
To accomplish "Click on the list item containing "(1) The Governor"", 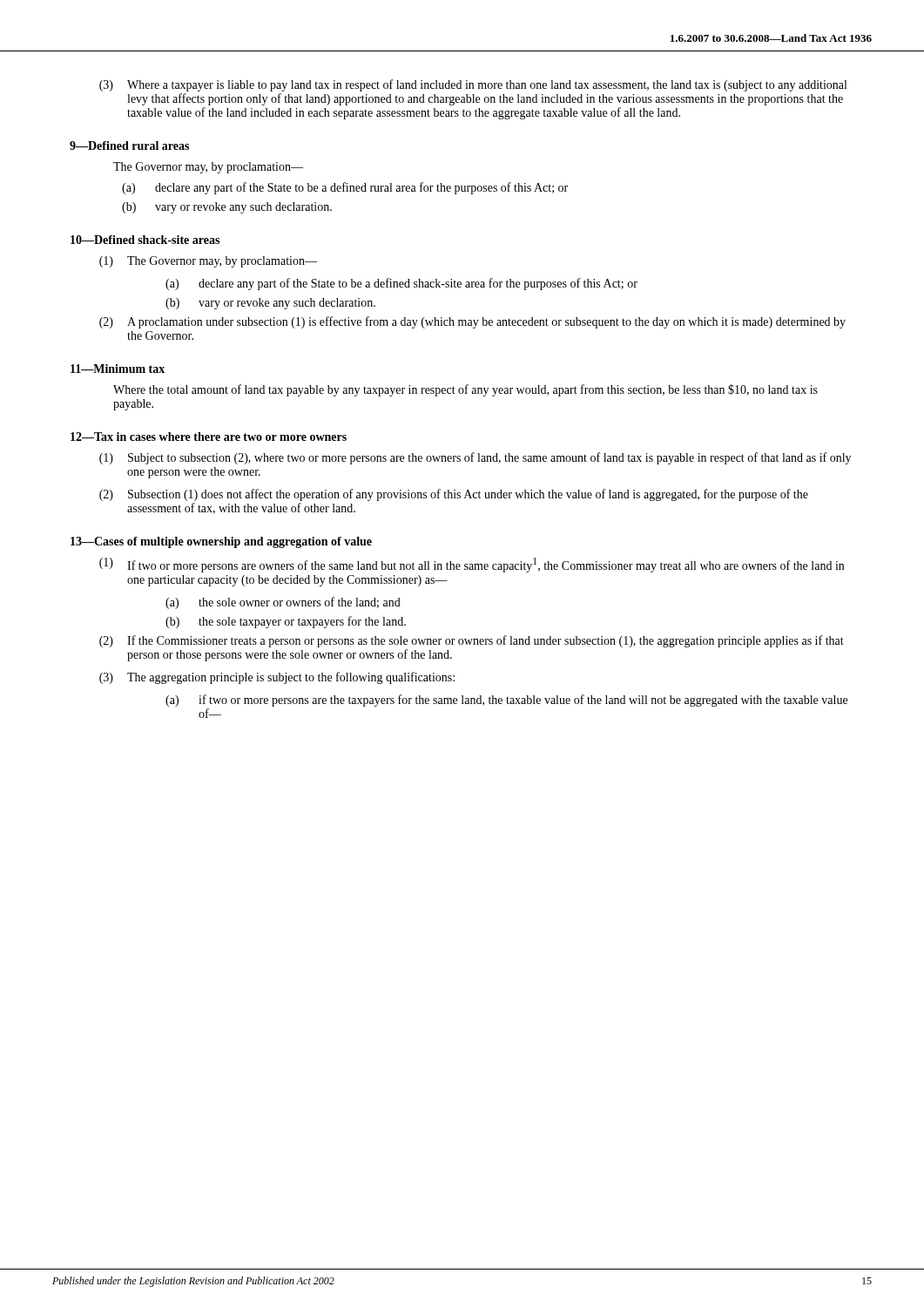I will 208,262.
